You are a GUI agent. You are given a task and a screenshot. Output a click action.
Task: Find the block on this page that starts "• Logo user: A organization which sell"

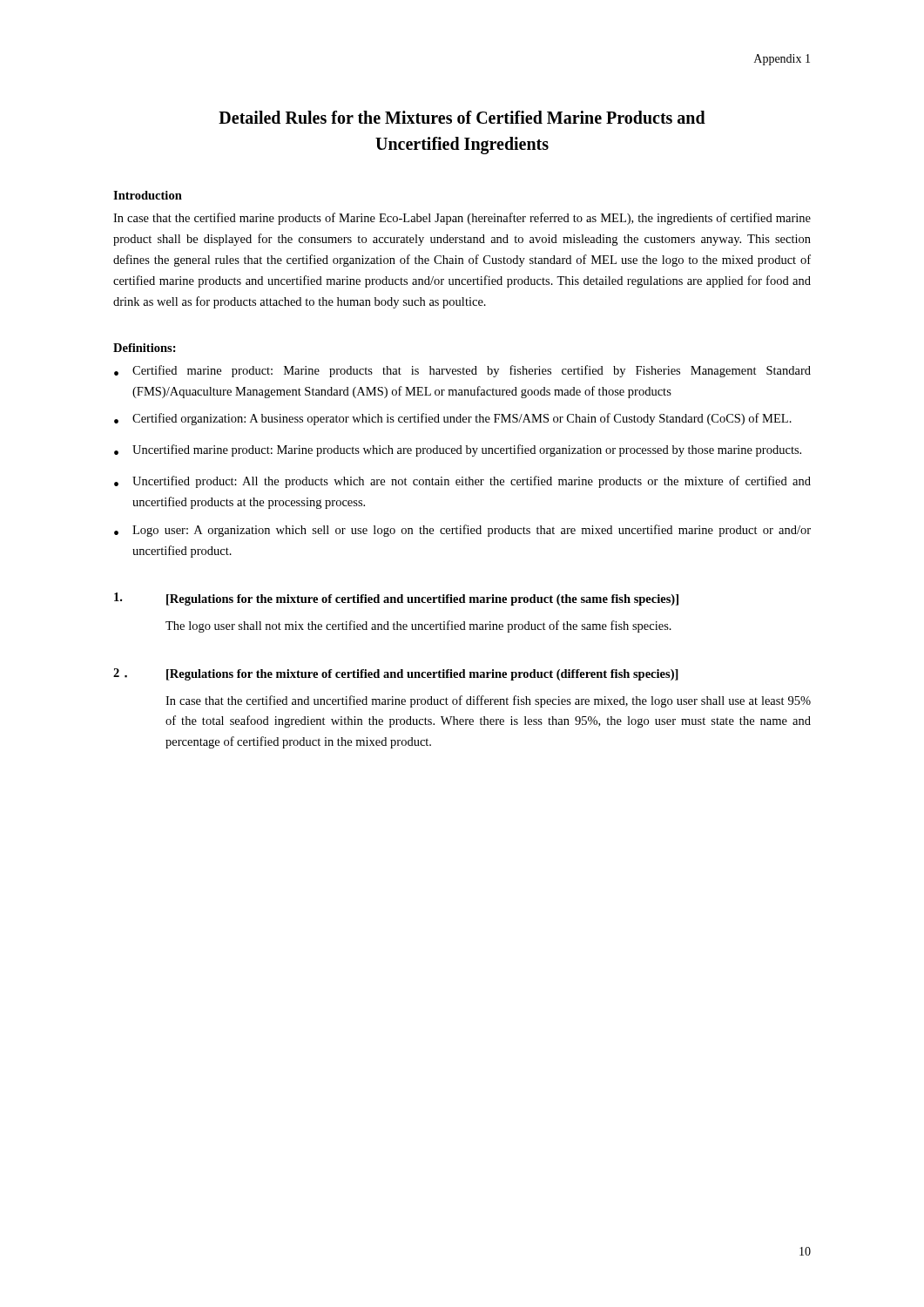pyautogui.click(x=462, y=541)
